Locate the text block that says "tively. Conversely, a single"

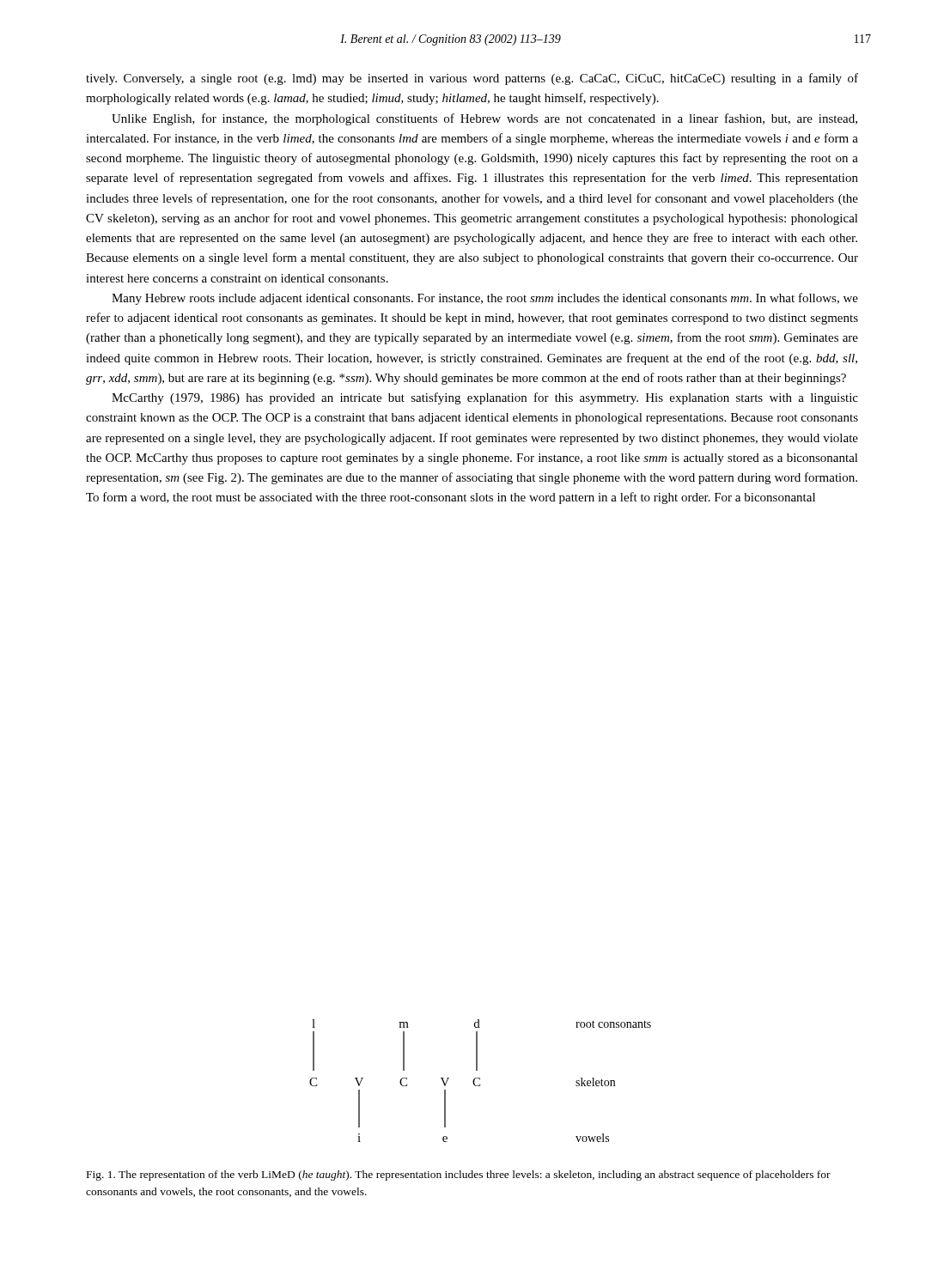click(472, 89)
